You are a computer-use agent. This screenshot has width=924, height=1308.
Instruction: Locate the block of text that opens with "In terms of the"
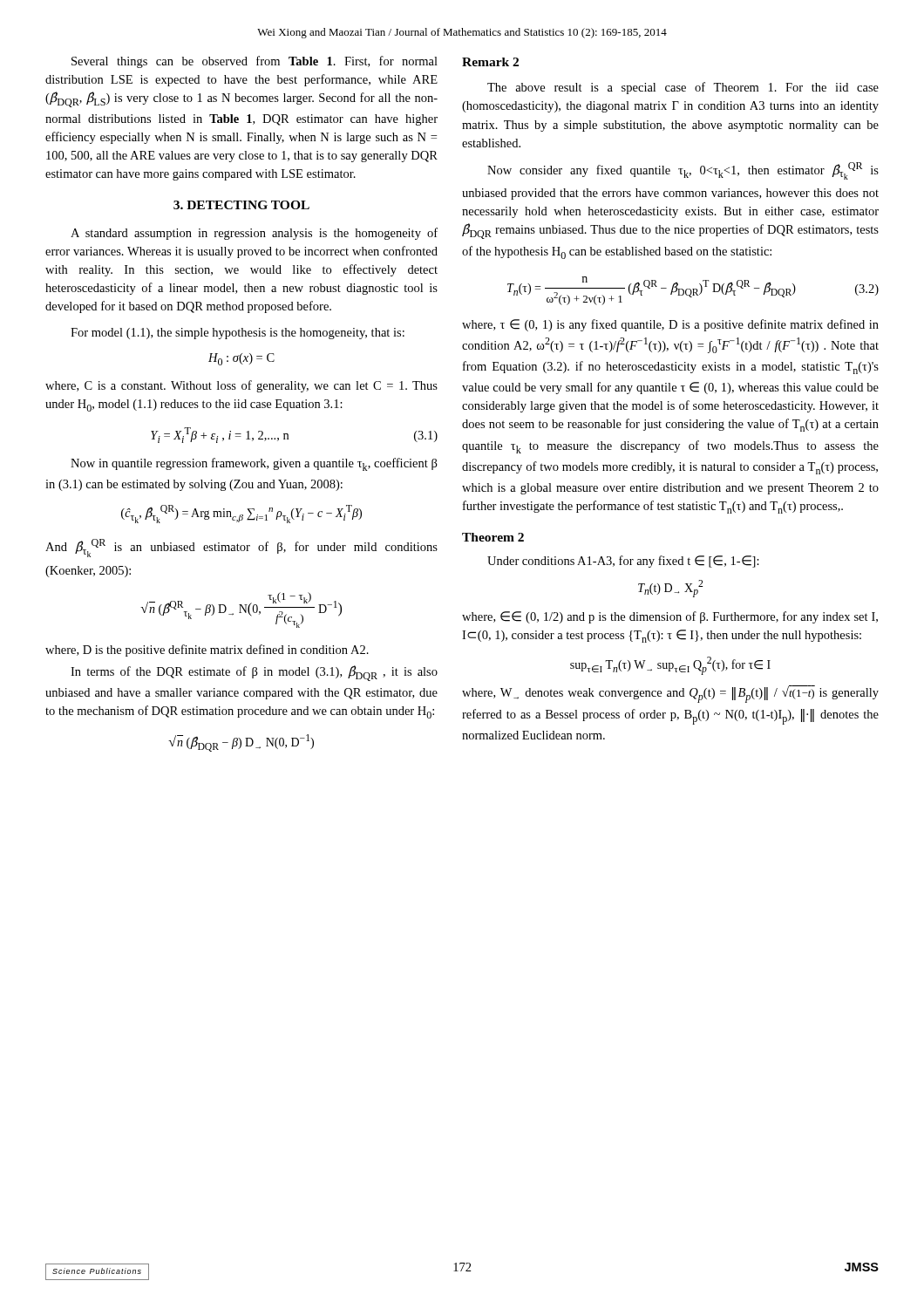[241, 693]
